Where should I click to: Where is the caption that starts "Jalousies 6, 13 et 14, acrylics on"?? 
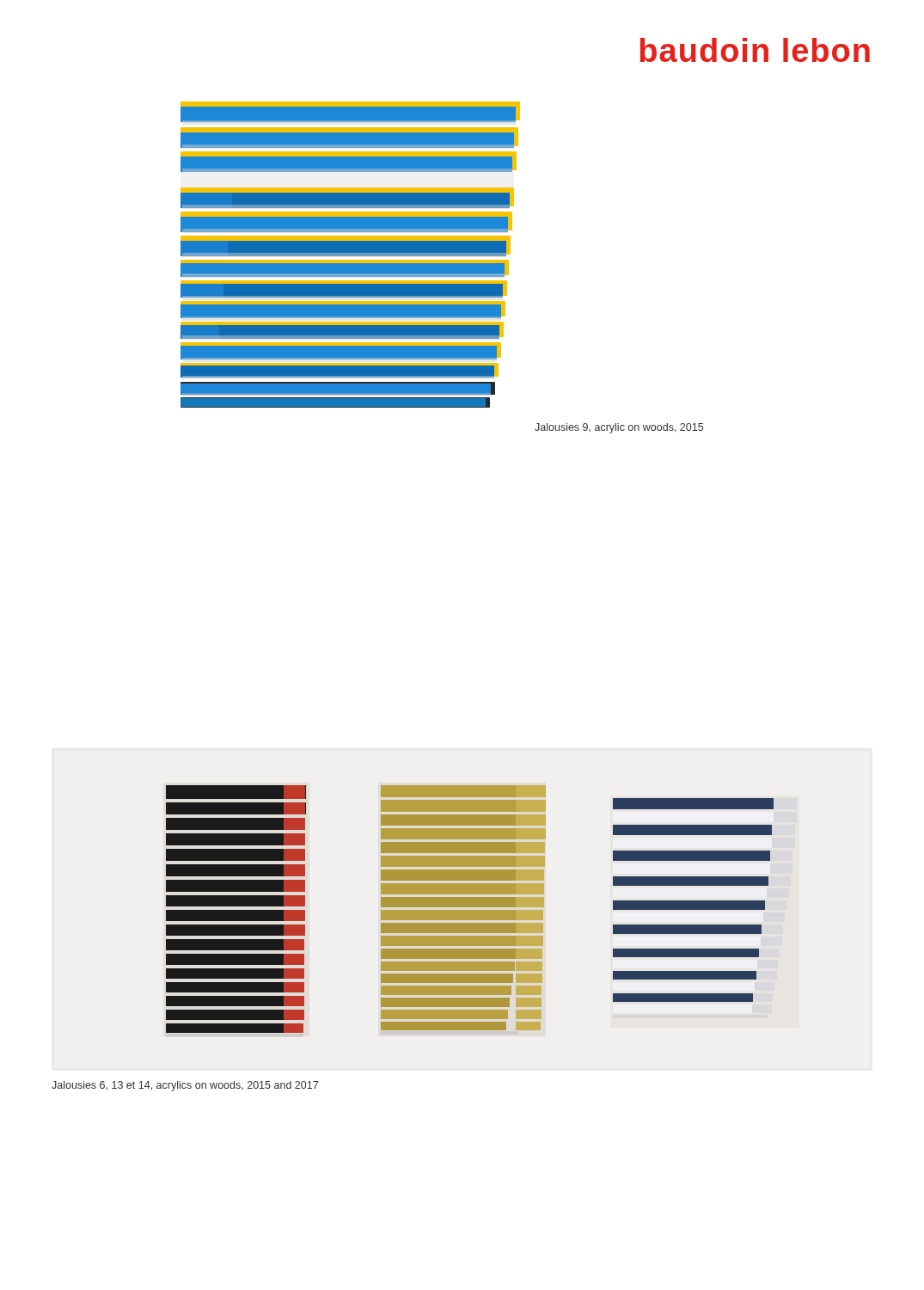pyautogui.click(x=185, y=1085)
